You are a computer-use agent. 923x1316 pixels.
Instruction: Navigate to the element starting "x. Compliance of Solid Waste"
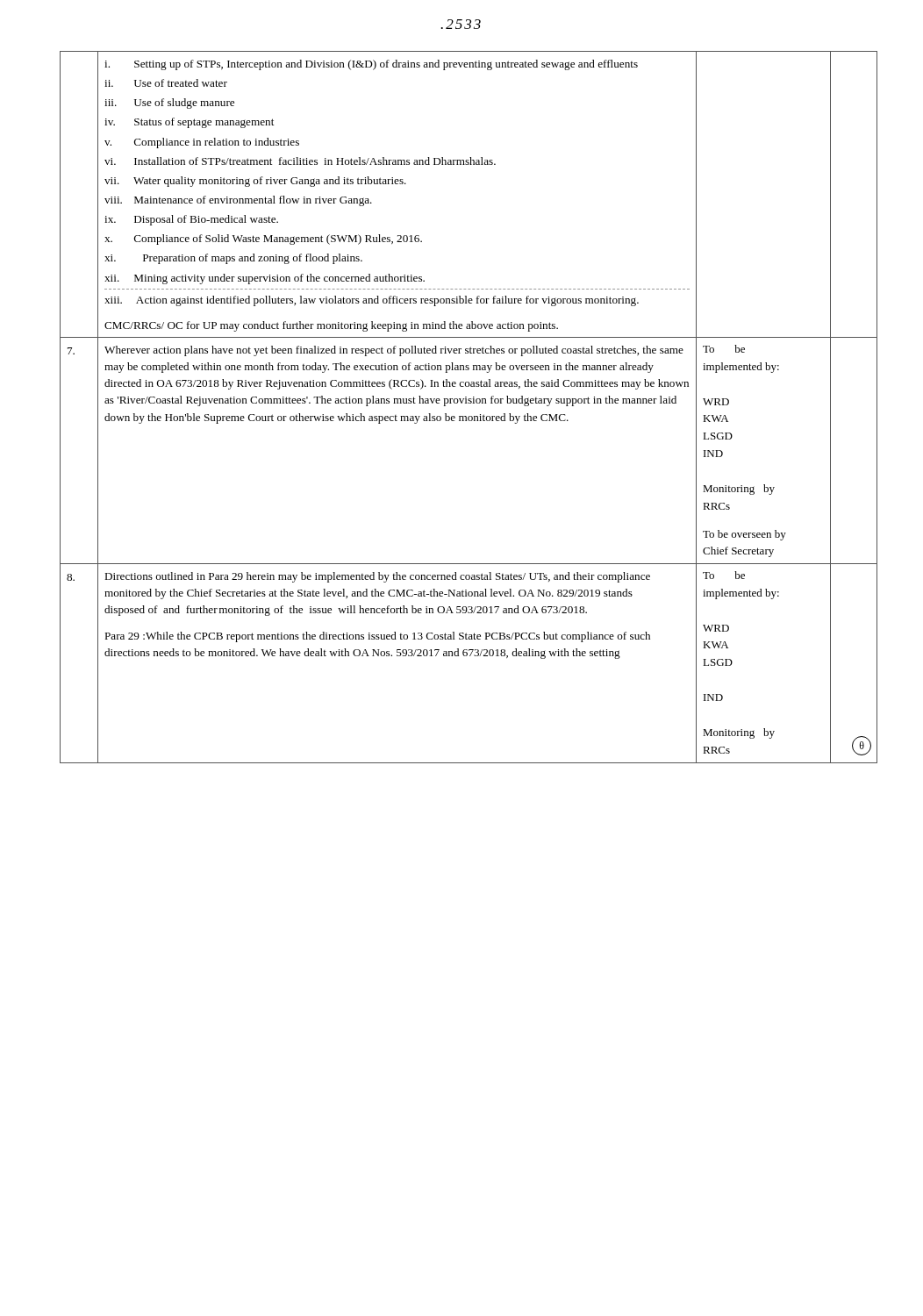click(264, 238)
